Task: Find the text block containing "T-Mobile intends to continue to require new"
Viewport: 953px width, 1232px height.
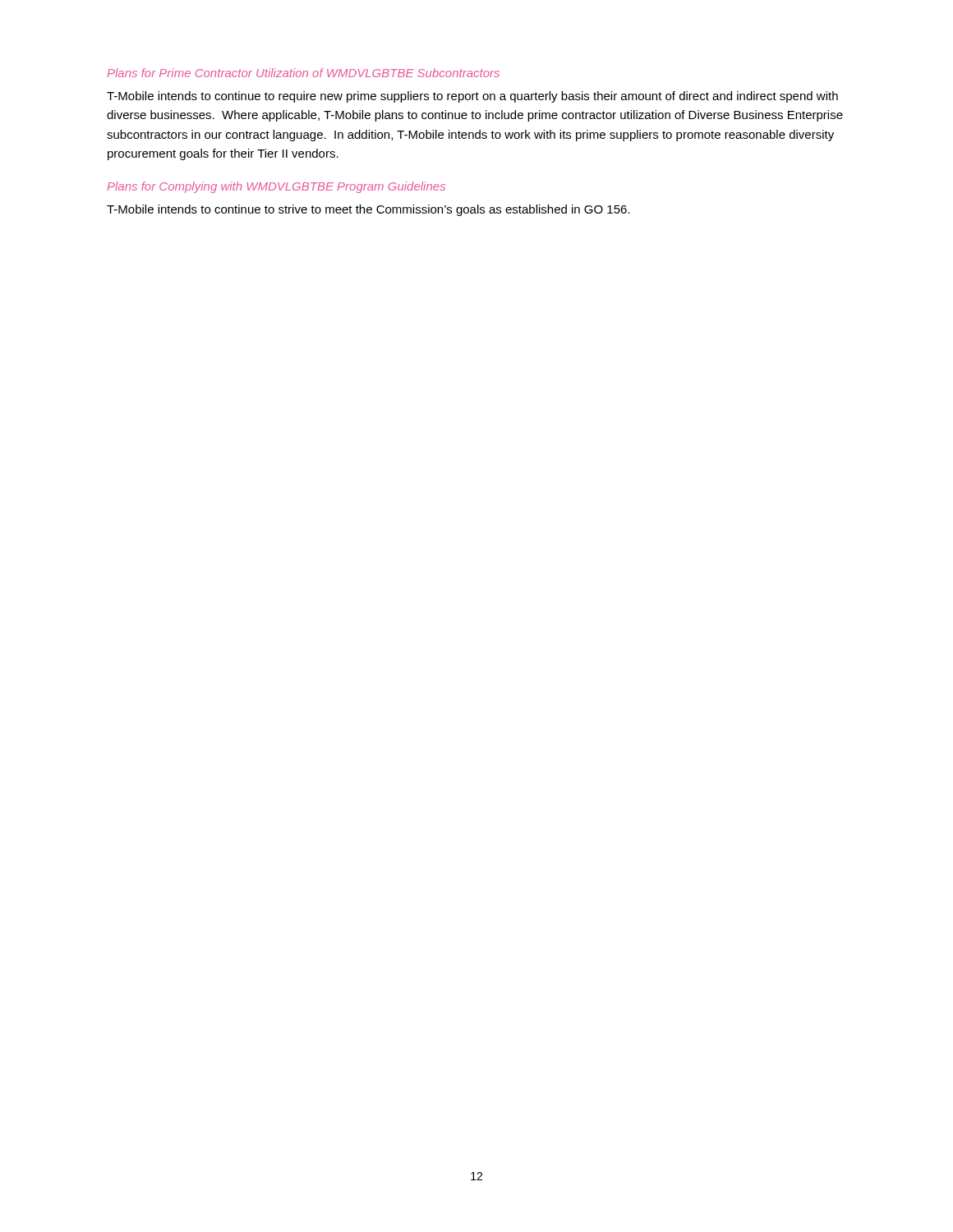Action: (x=475, y=124)
